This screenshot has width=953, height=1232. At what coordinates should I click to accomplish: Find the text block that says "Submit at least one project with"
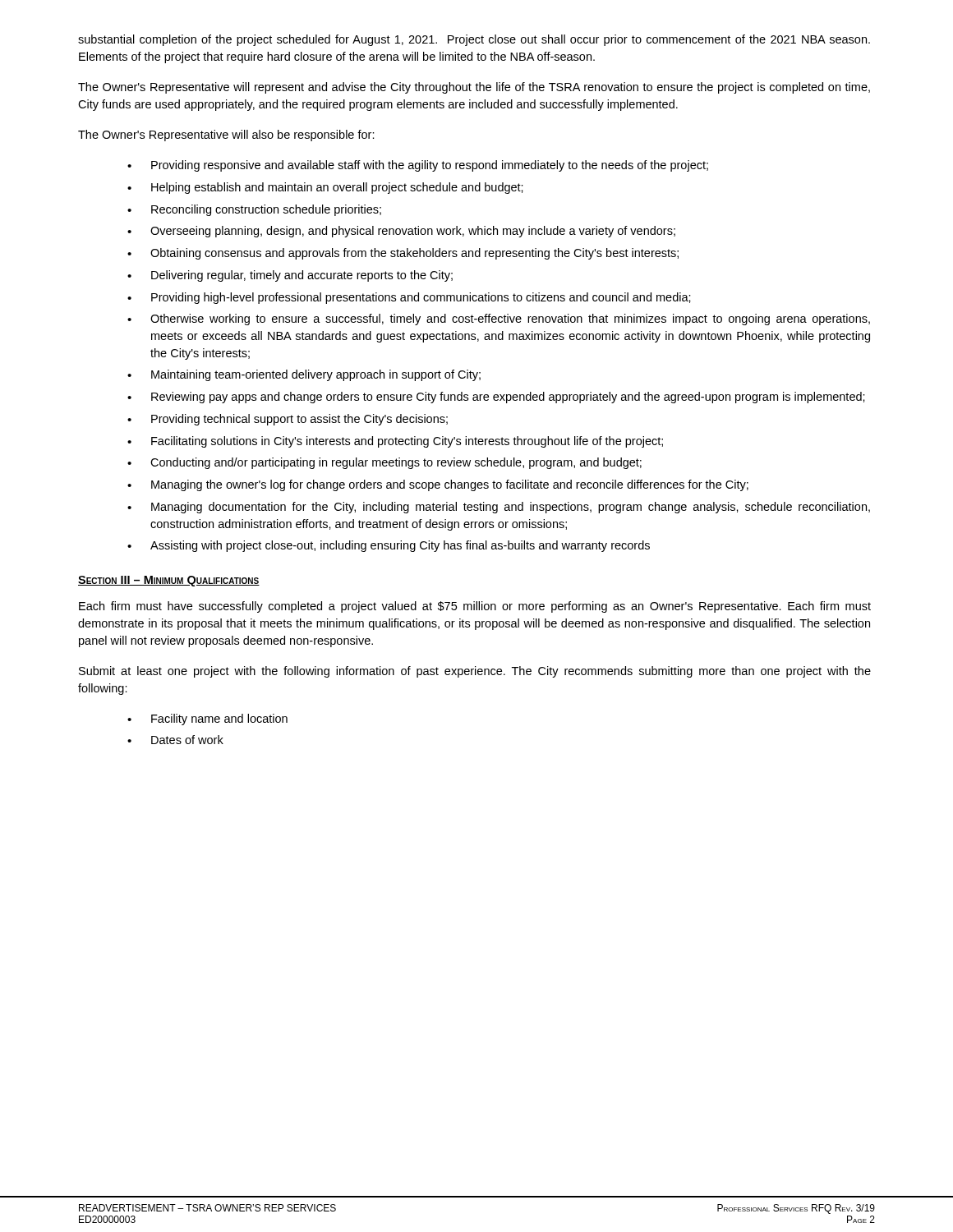[x=474, y=679]
